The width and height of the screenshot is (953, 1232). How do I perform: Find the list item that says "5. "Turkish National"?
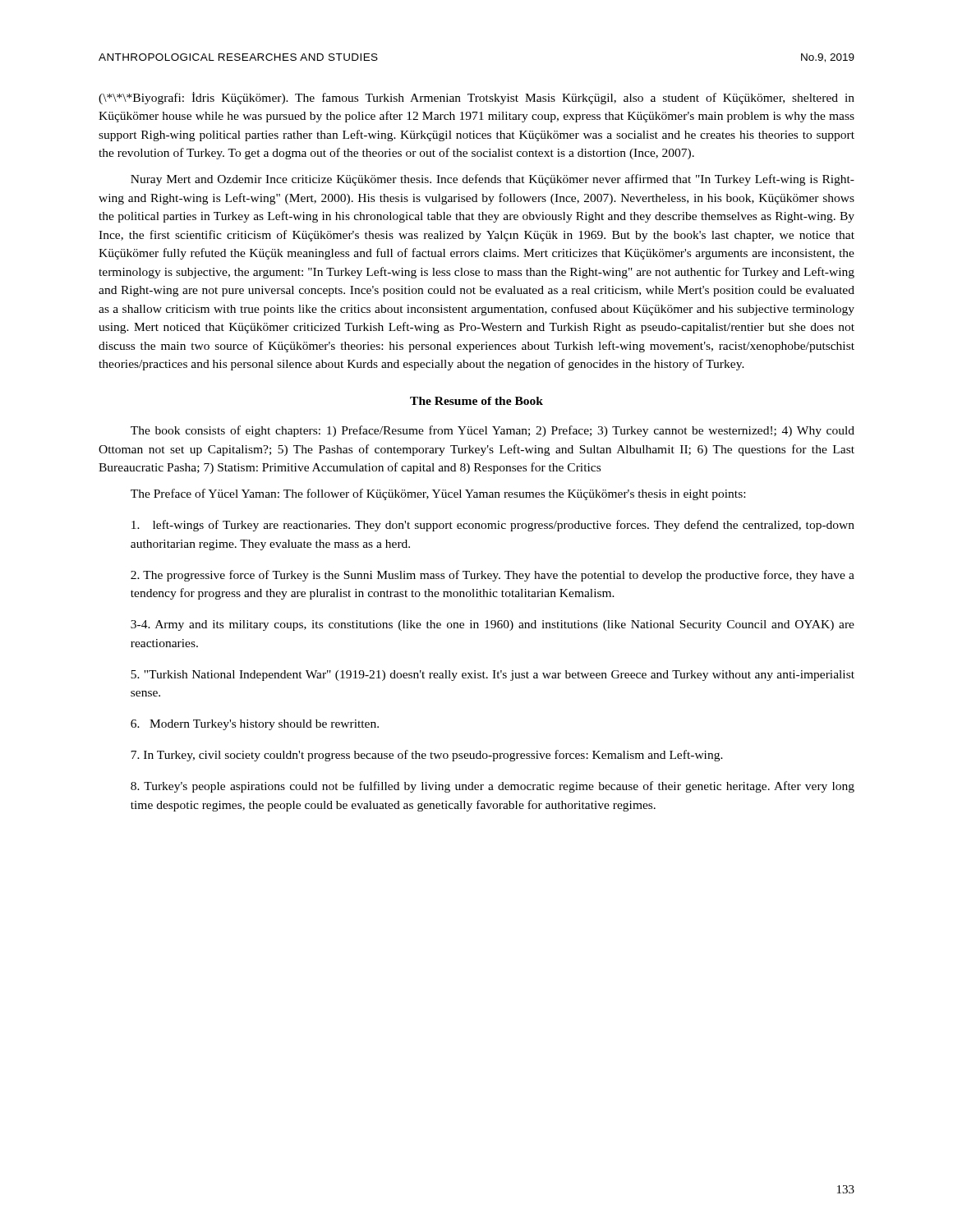coord(492,684)
